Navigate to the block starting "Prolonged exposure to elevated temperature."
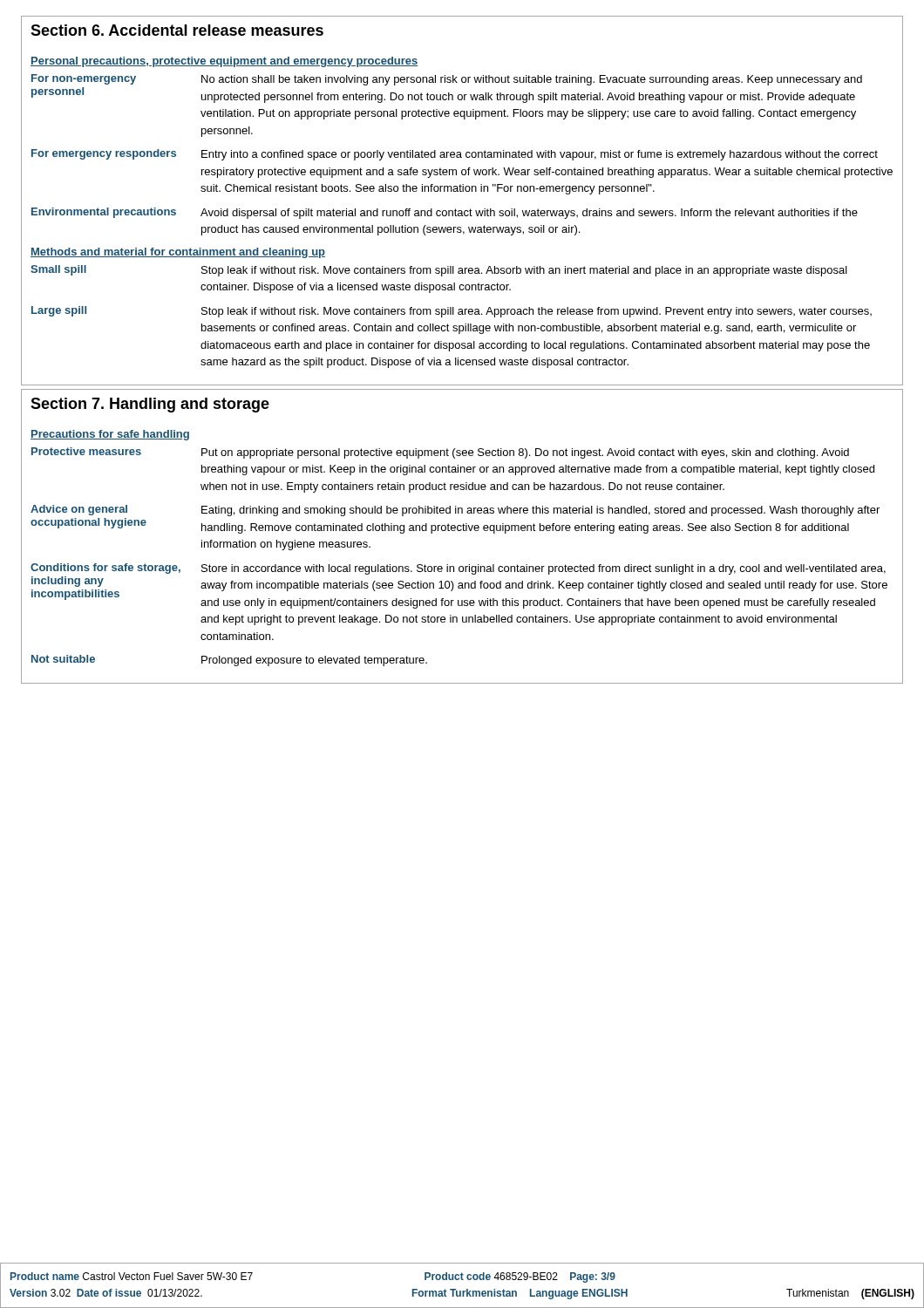 [314, 660]
